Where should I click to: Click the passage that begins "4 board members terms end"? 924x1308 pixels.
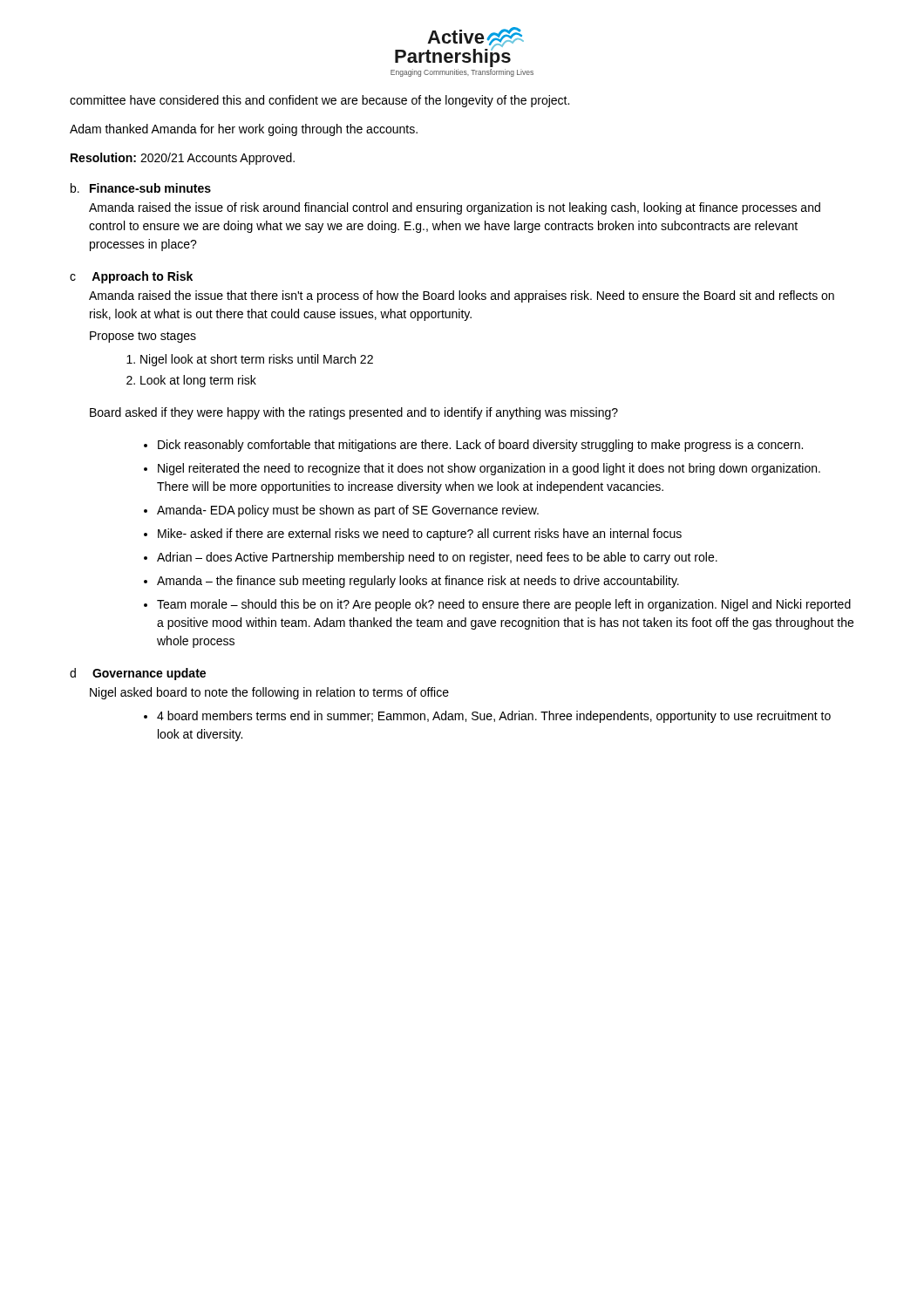click(494, 725)
